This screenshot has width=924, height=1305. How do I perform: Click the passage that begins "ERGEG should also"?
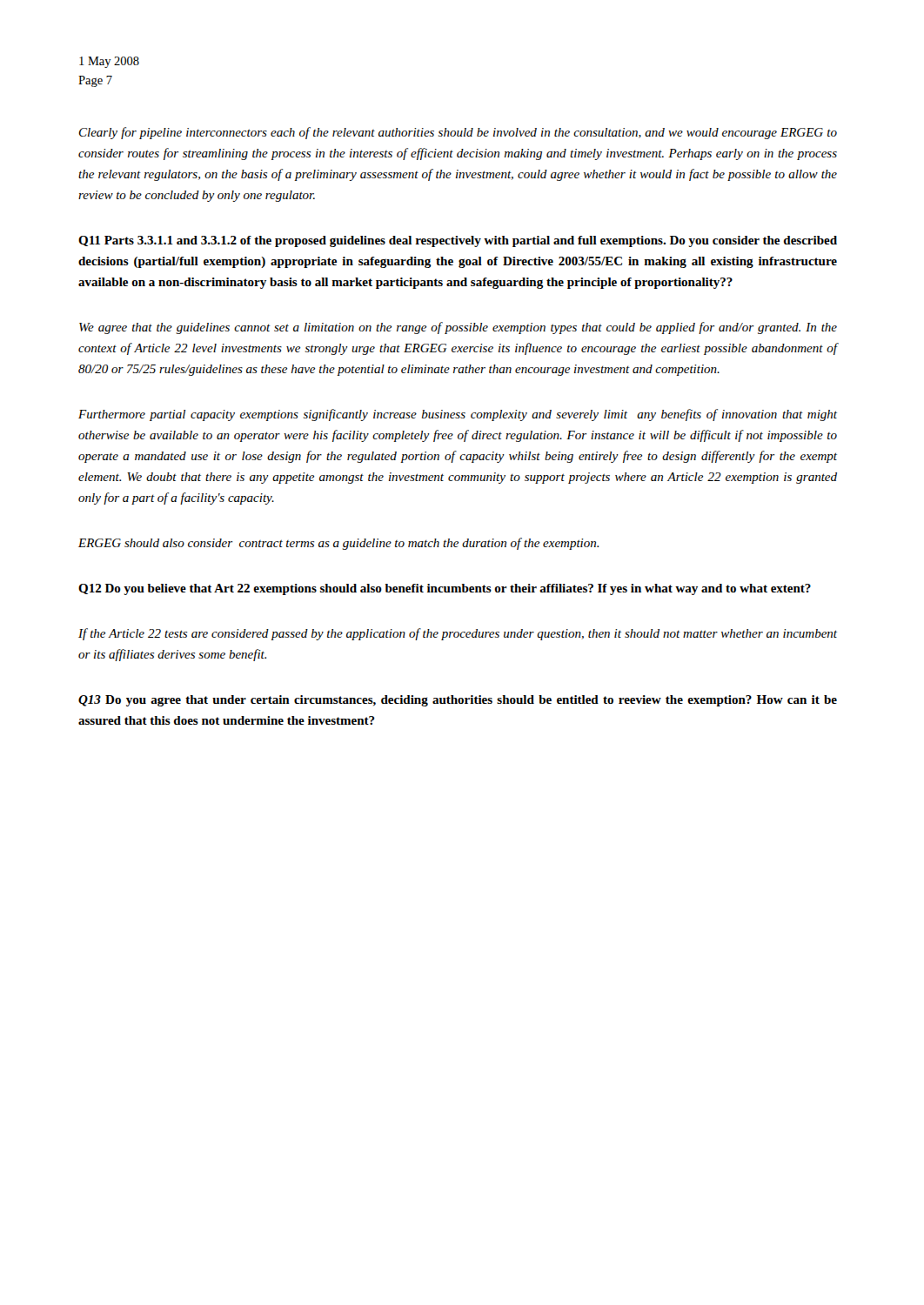coord(339,542)
